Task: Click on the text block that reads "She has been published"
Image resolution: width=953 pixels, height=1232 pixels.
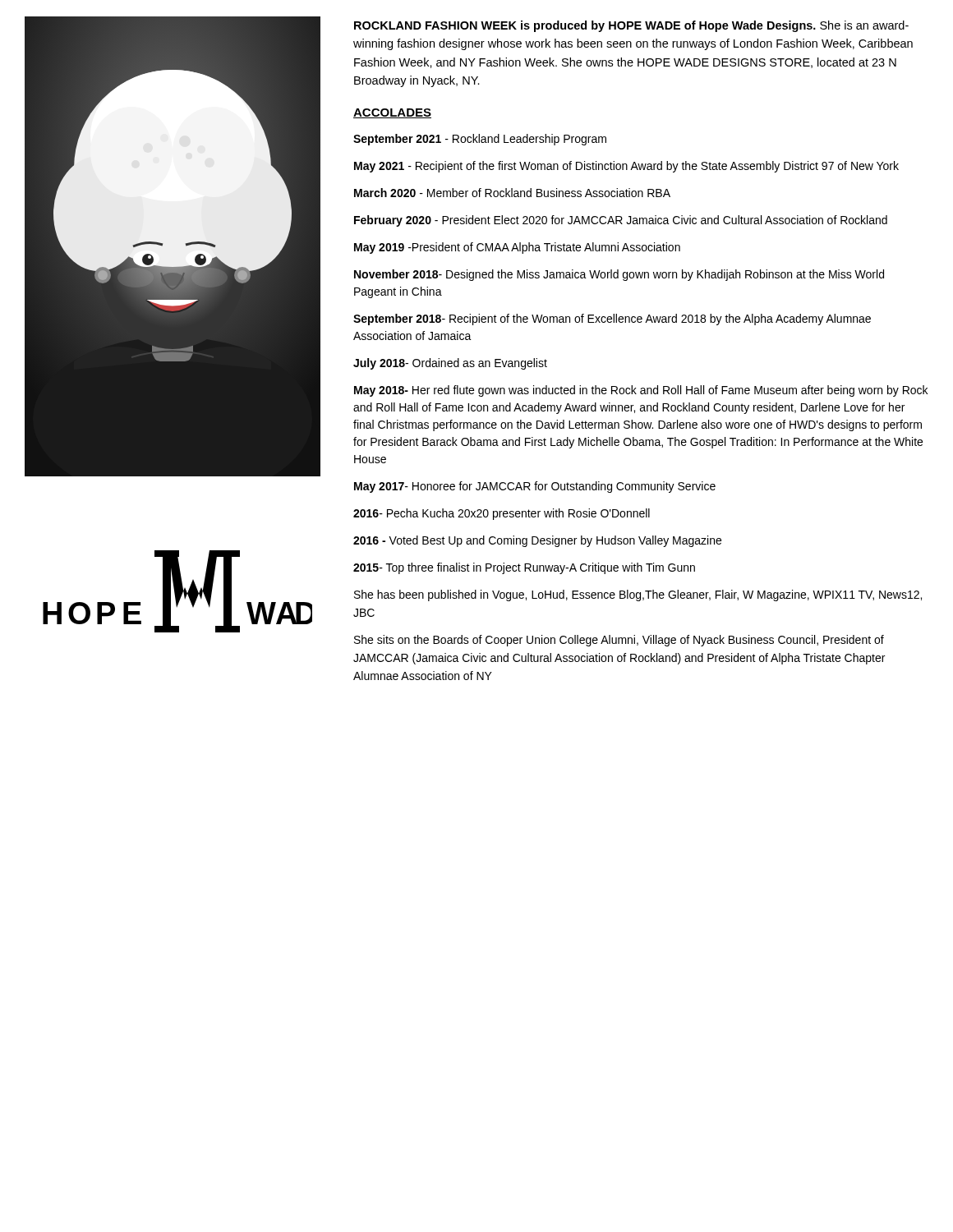Action: click(638, 603)
